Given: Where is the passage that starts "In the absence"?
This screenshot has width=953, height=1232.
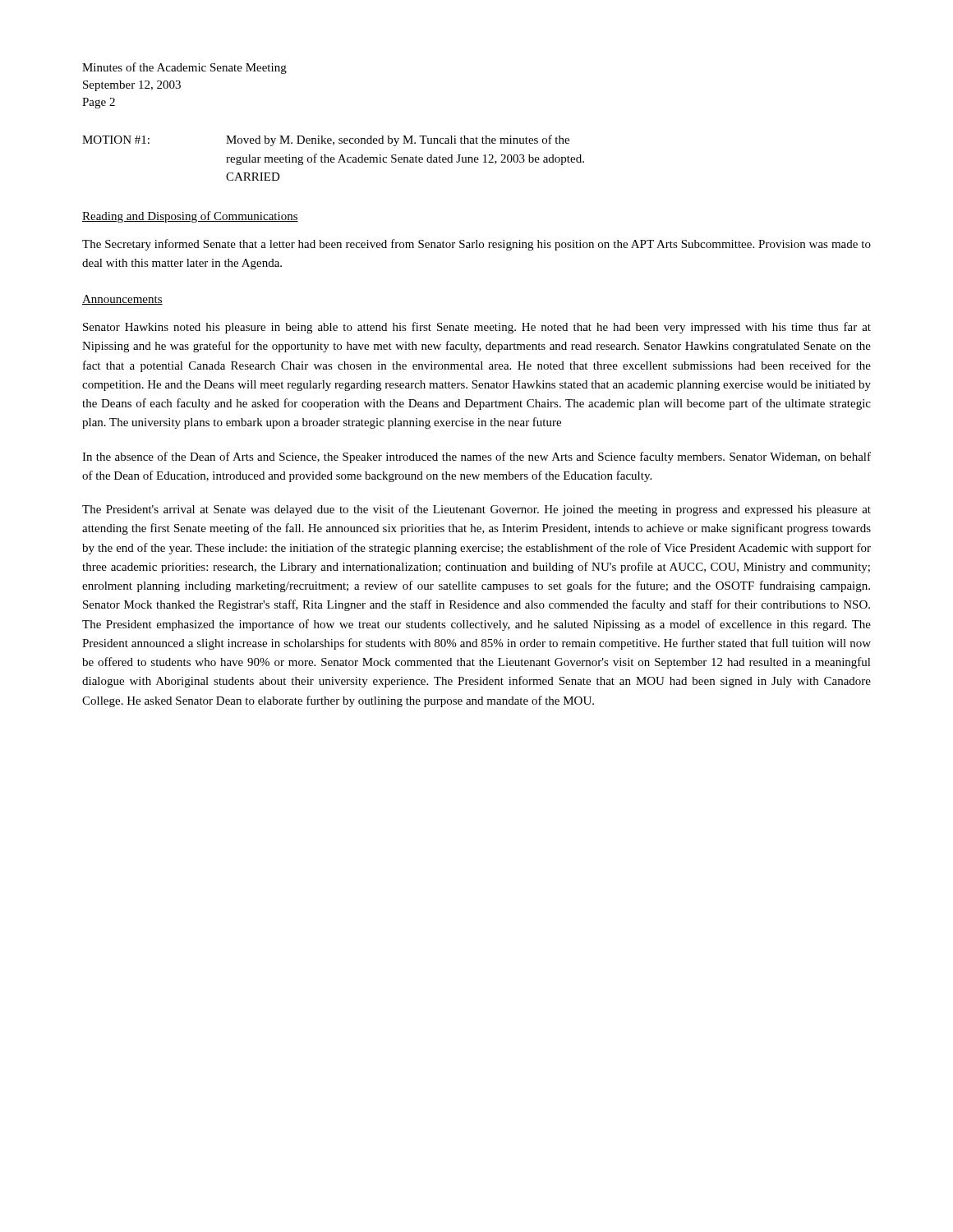Looking at the screenshot, I should (x=476, y=466).
